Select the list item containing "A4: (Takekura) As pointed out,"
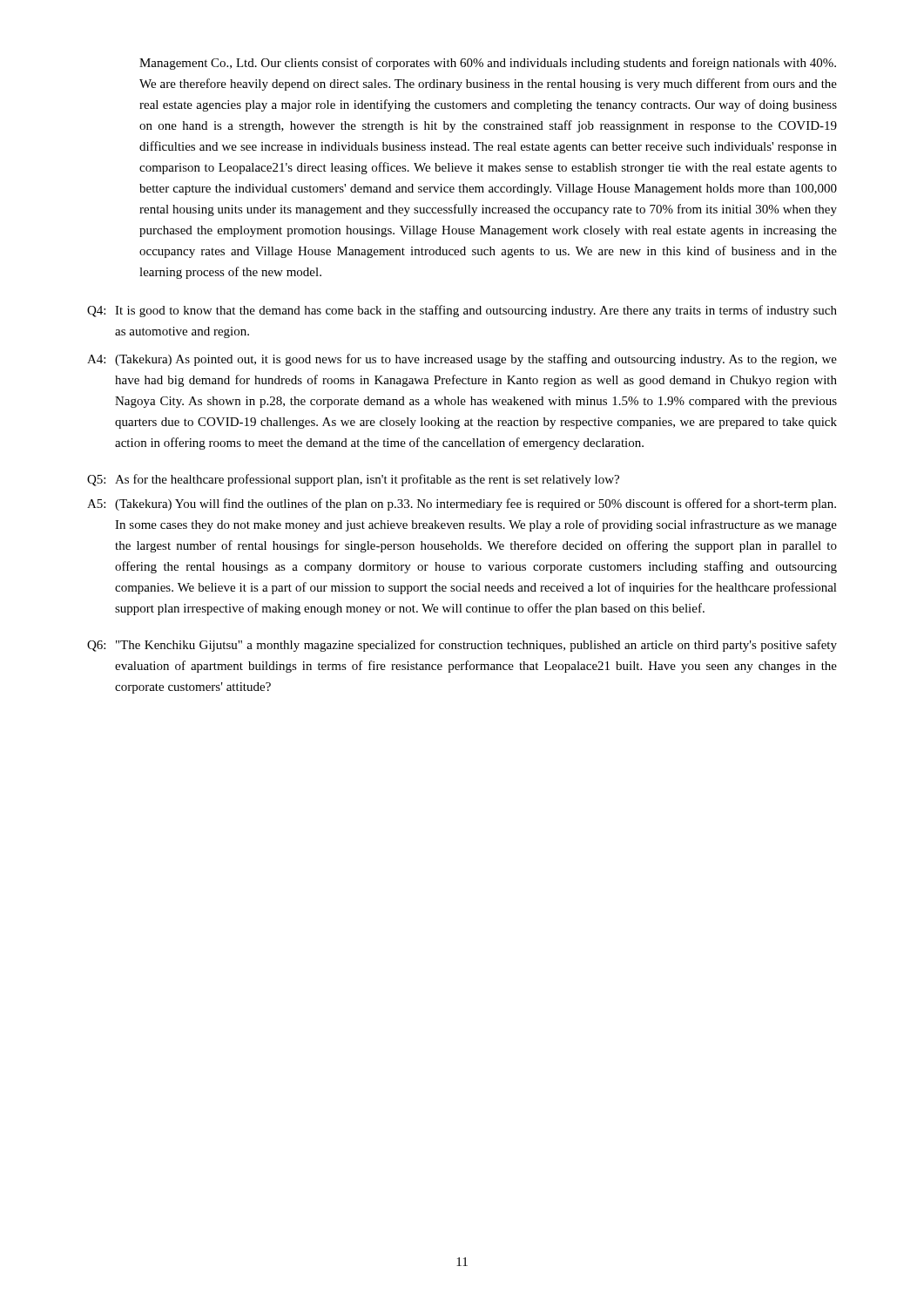 click(462, 401)
